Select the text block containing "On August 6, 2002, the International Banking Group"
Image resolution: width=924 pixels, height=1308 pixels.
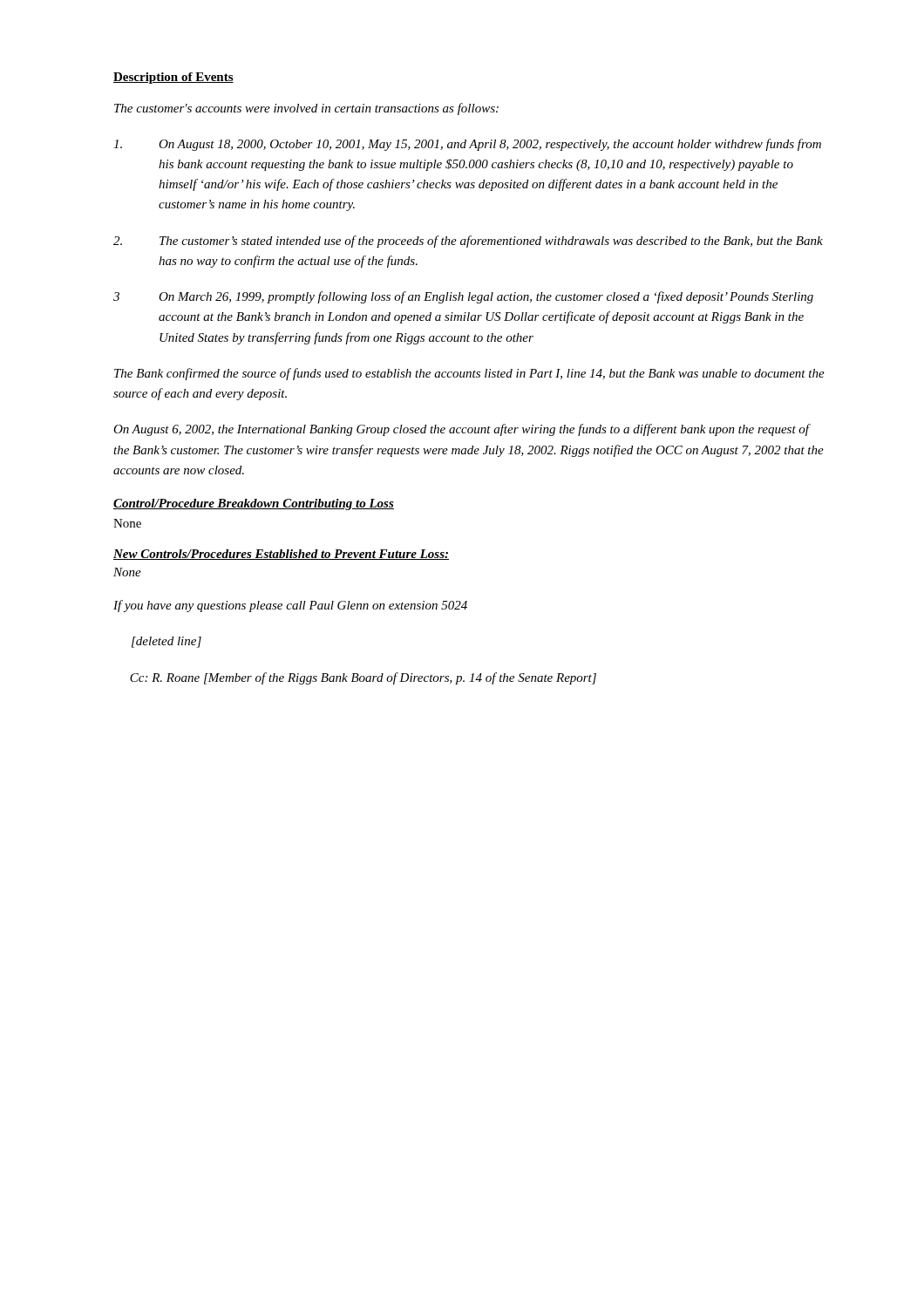tap(468, 449)
